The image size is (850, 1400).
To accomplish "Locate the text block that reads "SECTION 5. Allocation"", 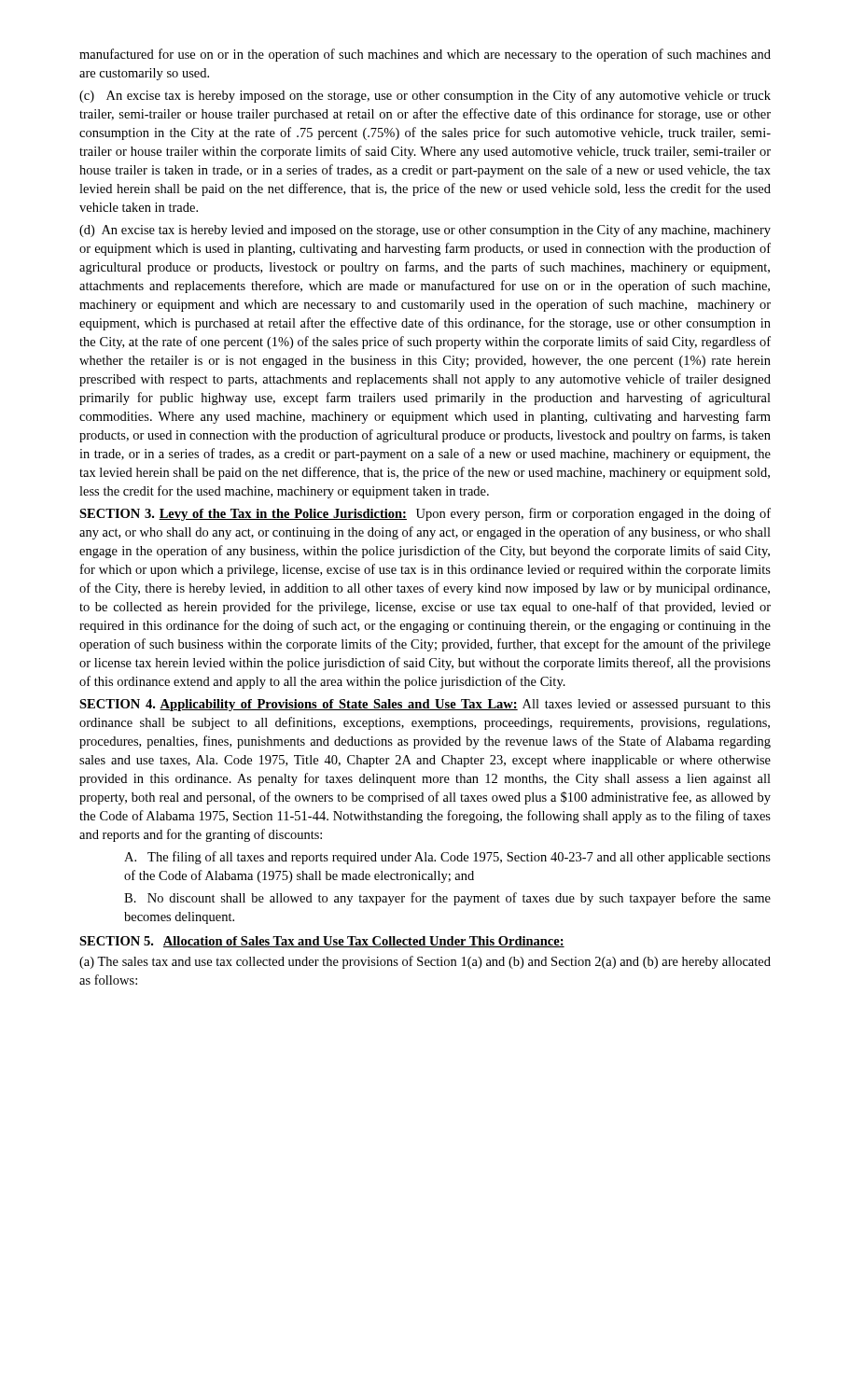I will tap(425, 941).
